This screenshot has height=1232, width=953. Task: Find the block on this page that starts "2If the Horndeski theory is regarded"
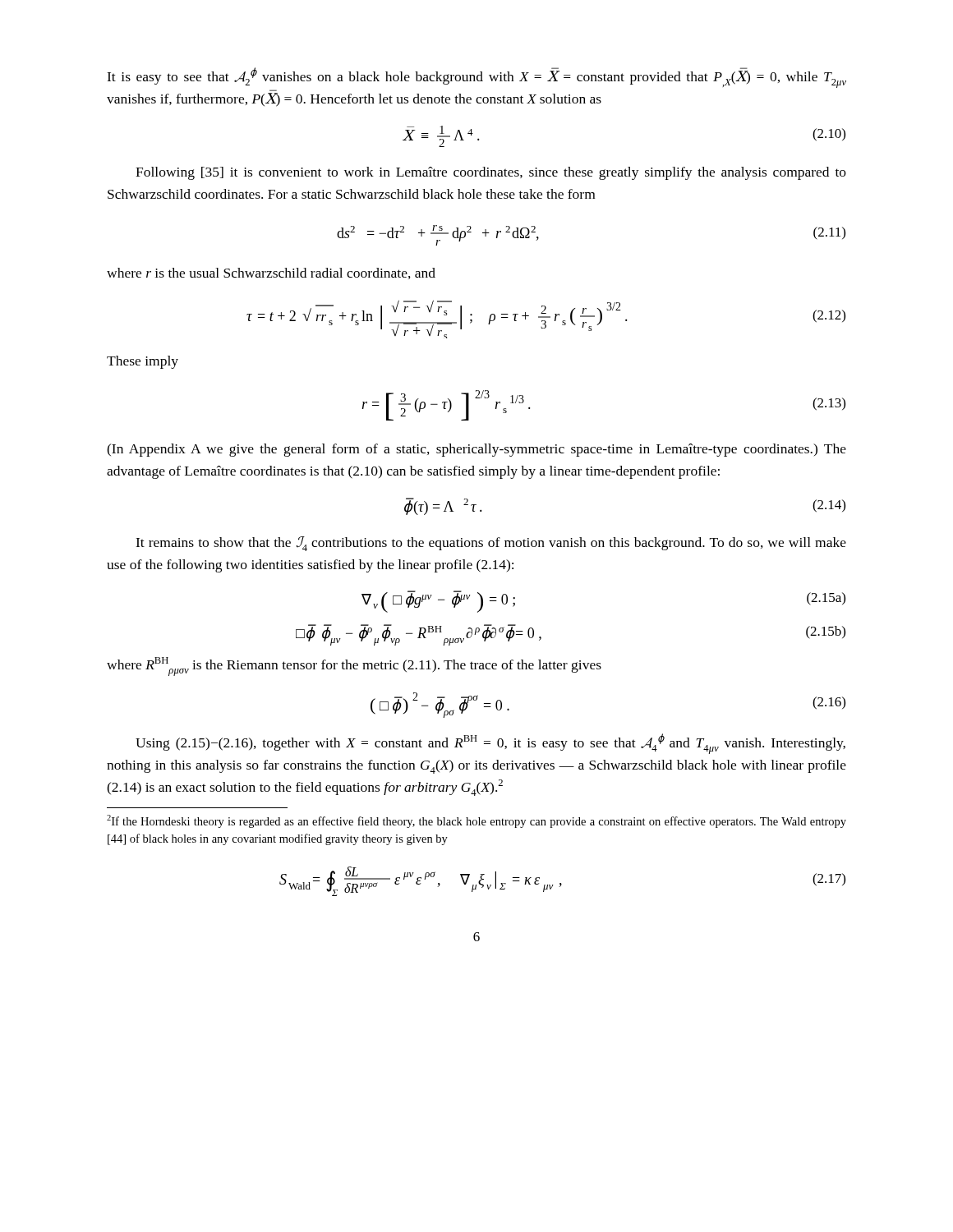tap(476, 829)
